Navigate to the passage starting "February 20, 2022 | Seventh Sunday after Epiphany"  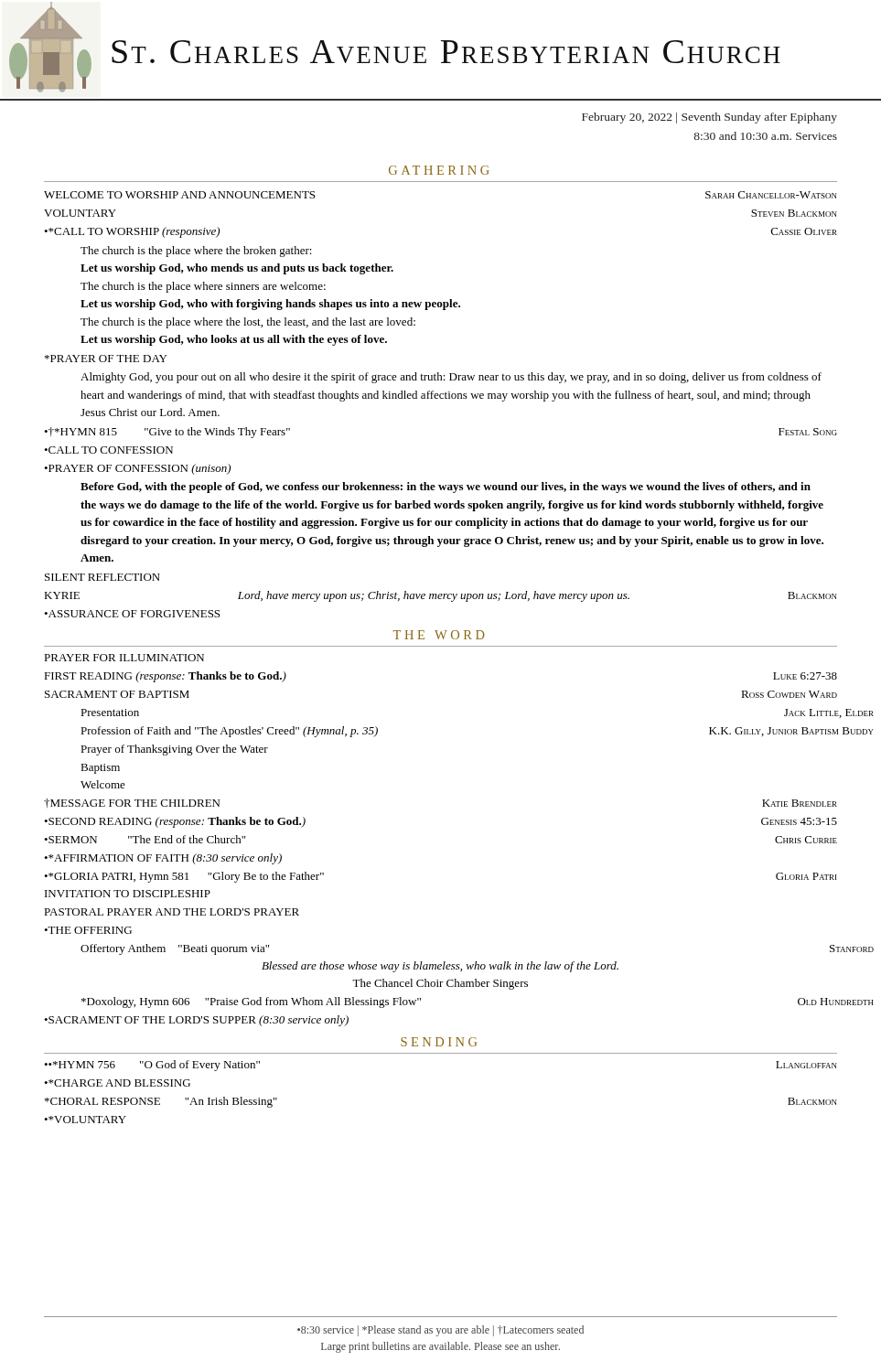[x=709, y=126]
